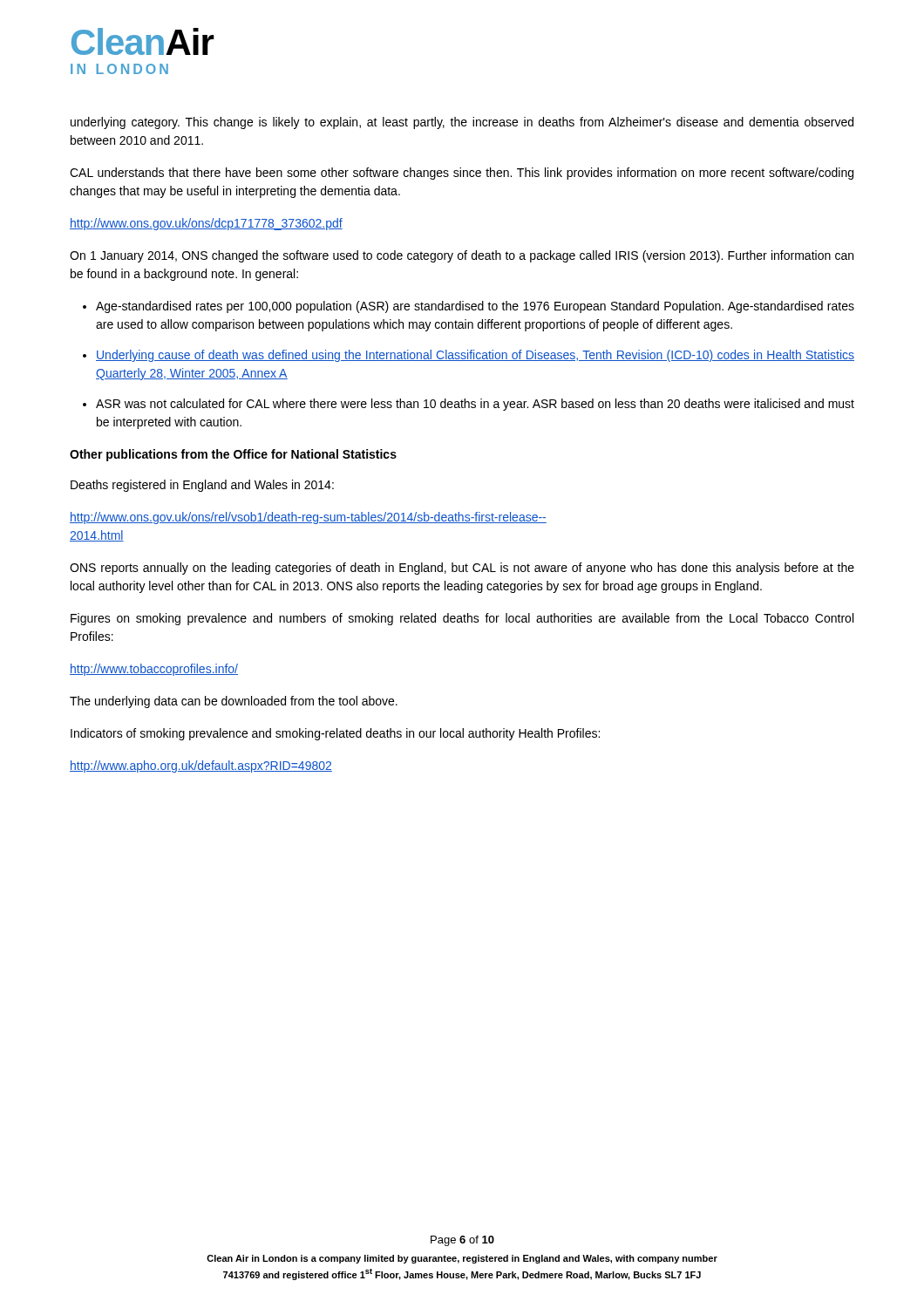
Task: Find the block on this page that starts "On 1 January 2014, ONS changed"
Action: point(462,265)
